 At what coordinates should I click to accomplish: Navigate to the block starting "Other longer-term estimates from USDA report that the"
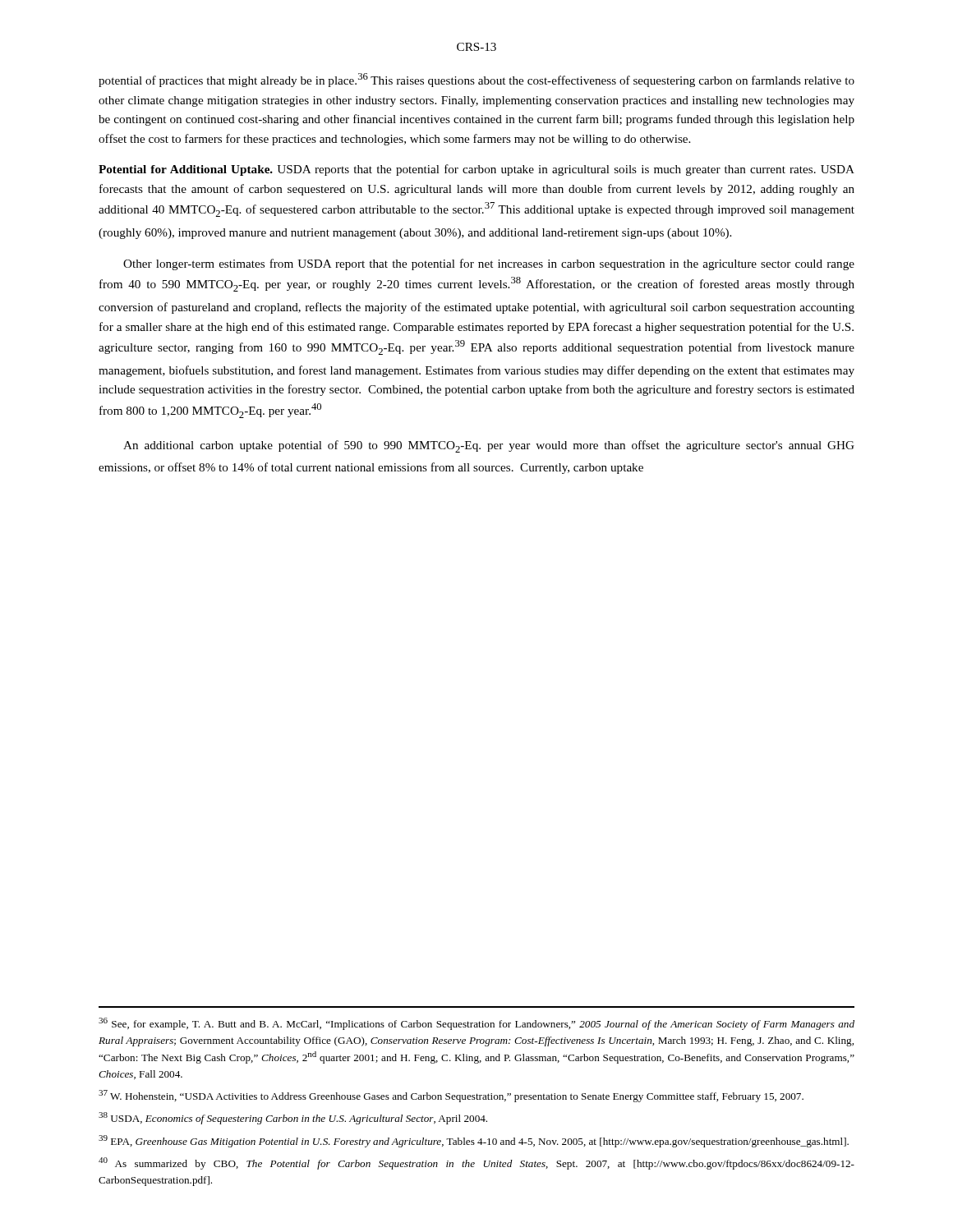(x=476, y=339)
